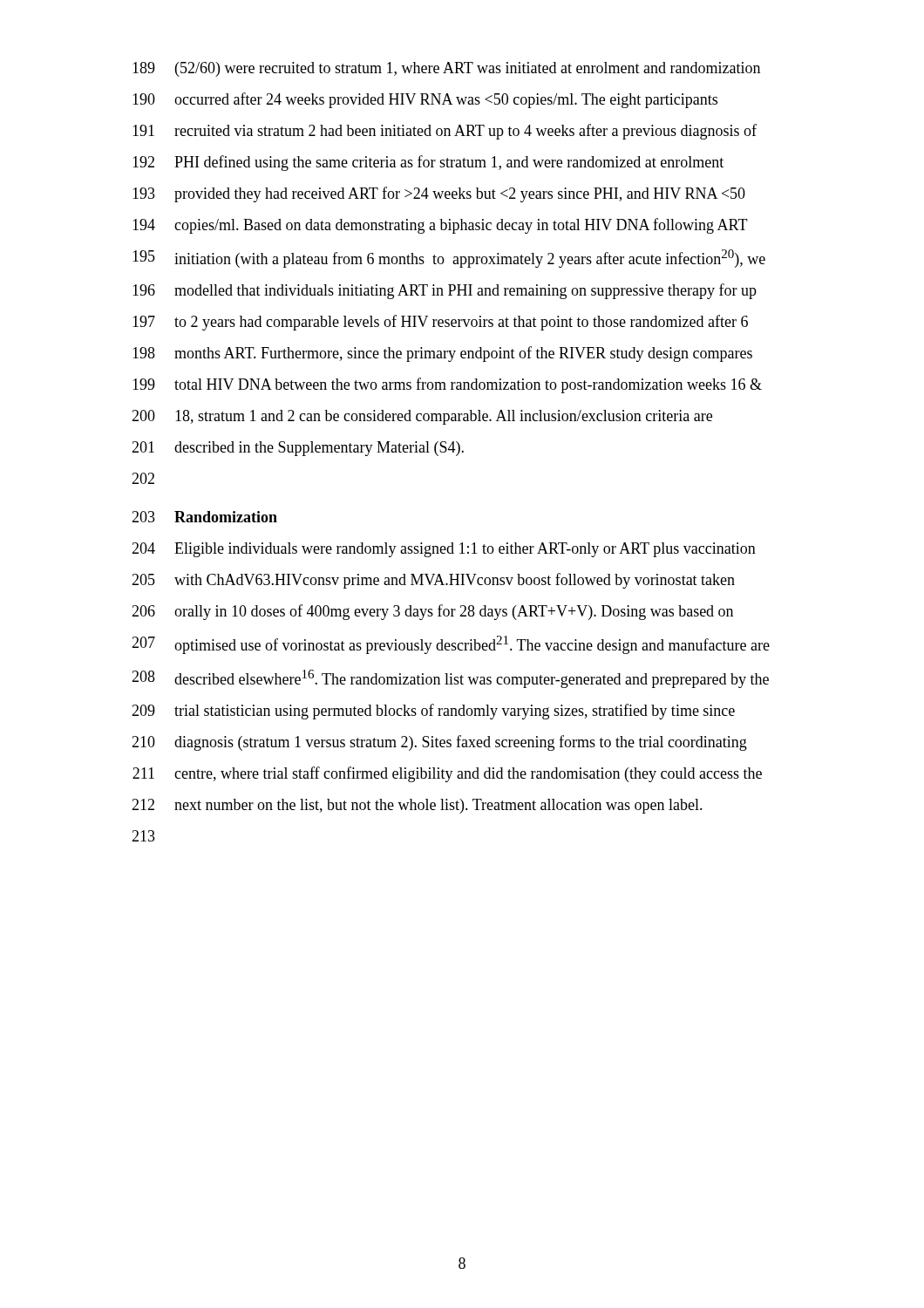924x1308 pixels.
Task: Navigate to the text starting "204 Eligible individuals were randomly"
Action: [x=475, y=548]
